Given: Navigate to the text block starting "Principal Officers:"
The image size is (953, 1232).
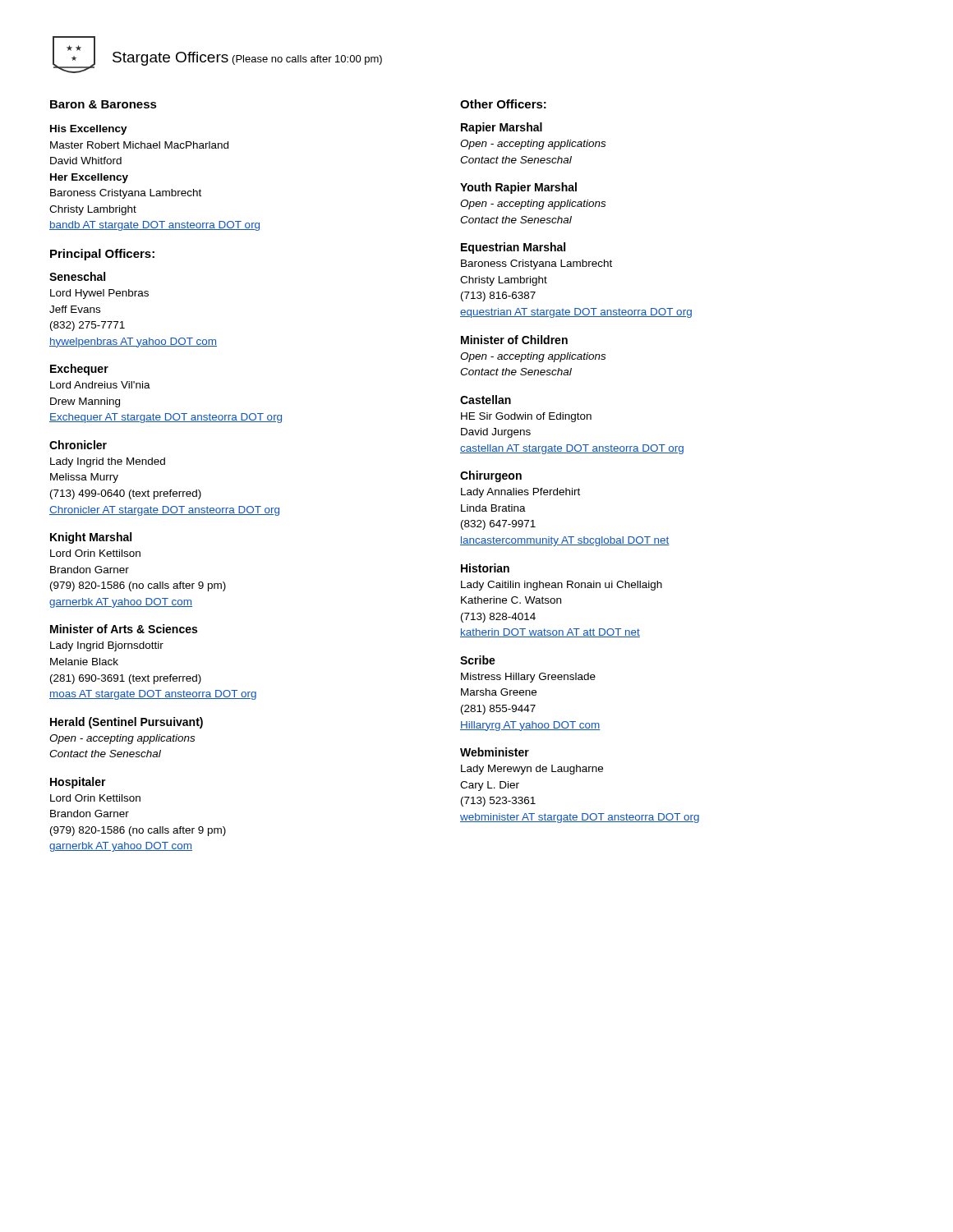Looking at the screenshot, I should pyautogui.click(x=102, y=255).
